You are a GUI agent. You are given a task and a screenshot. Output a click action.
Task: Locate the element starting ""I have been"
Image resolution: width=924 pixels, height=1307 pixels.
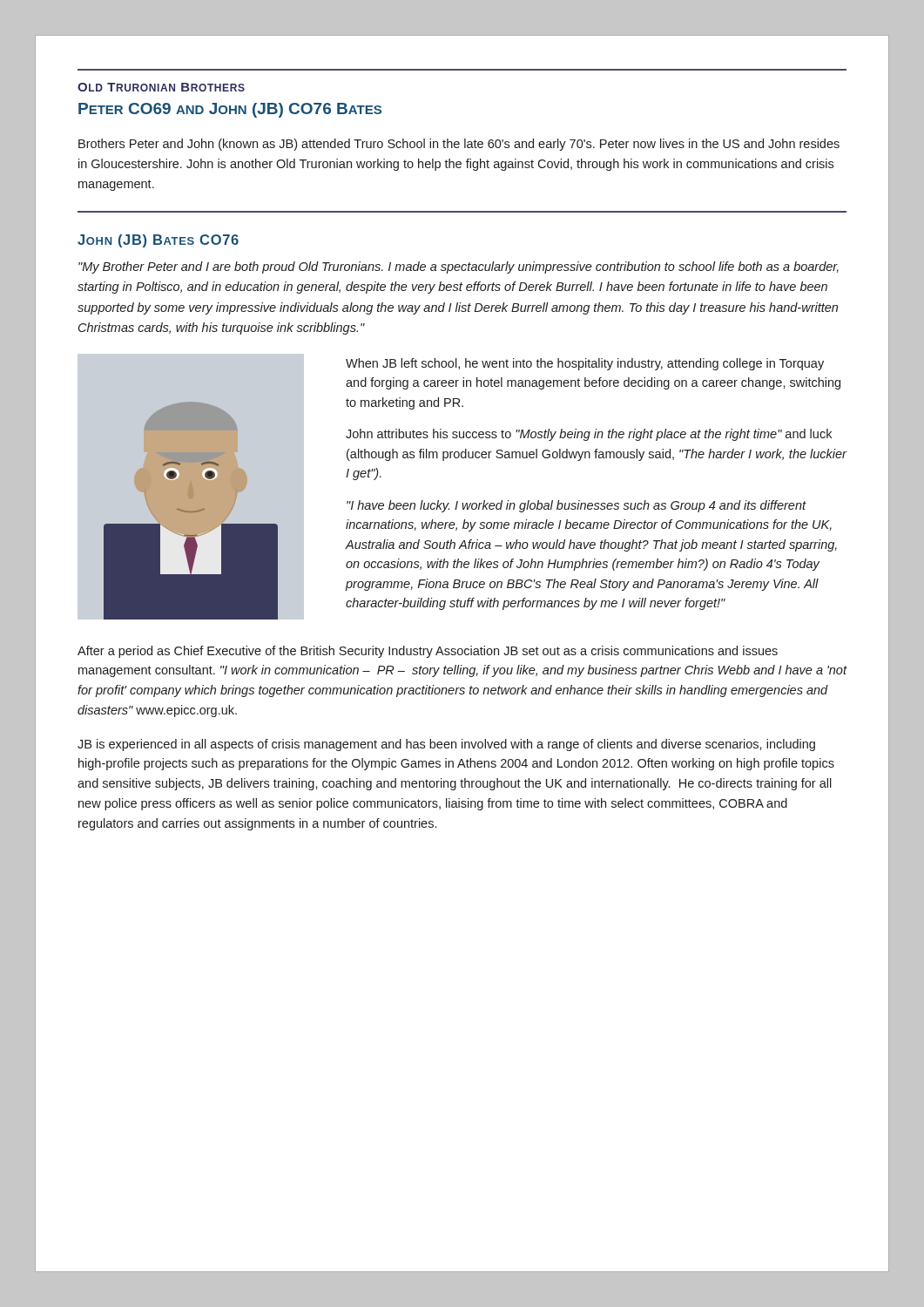tap(592, 554)
